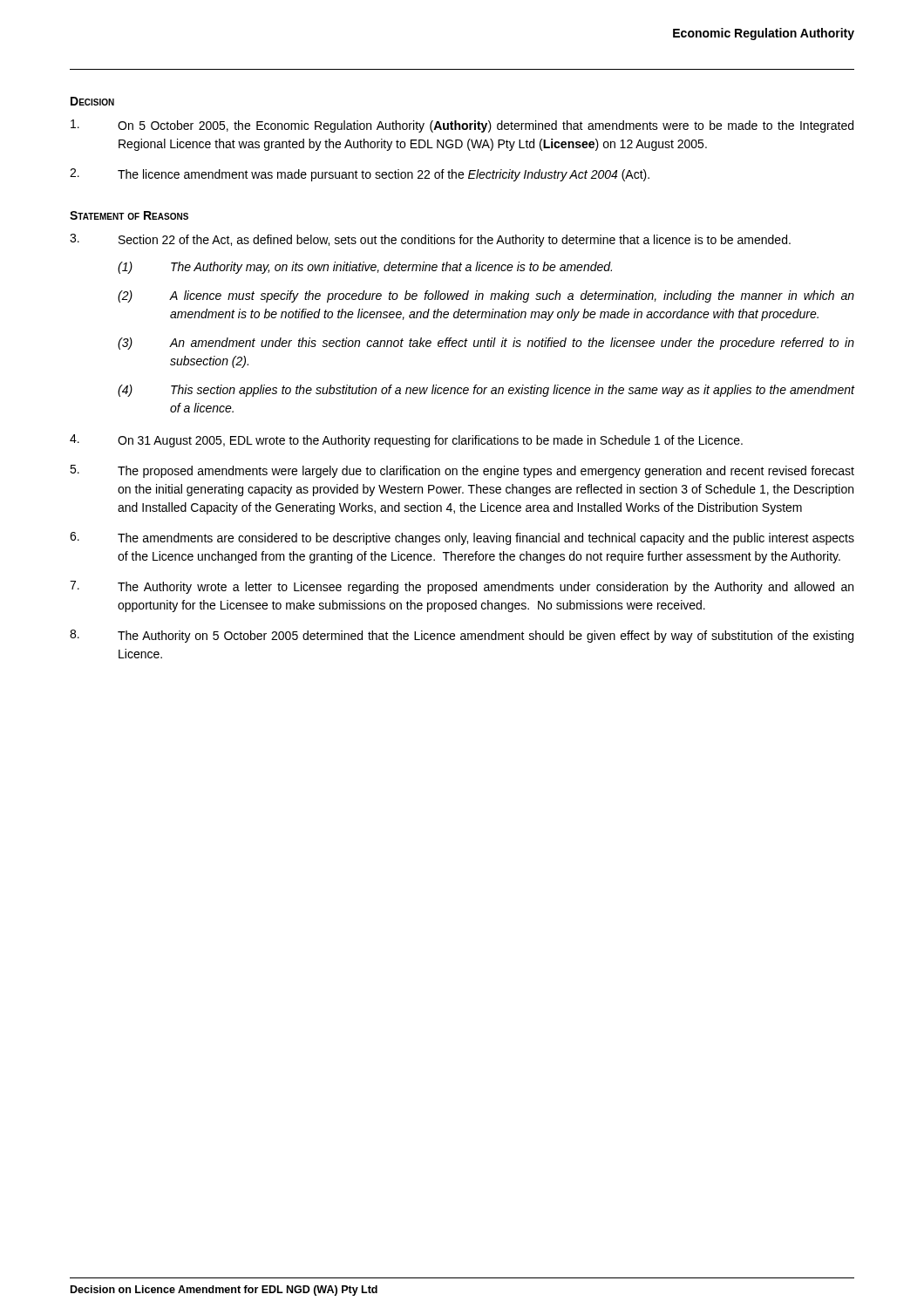
Task: Select the list item that says "(1) The Authority may,"
Action: pos(486,267)
